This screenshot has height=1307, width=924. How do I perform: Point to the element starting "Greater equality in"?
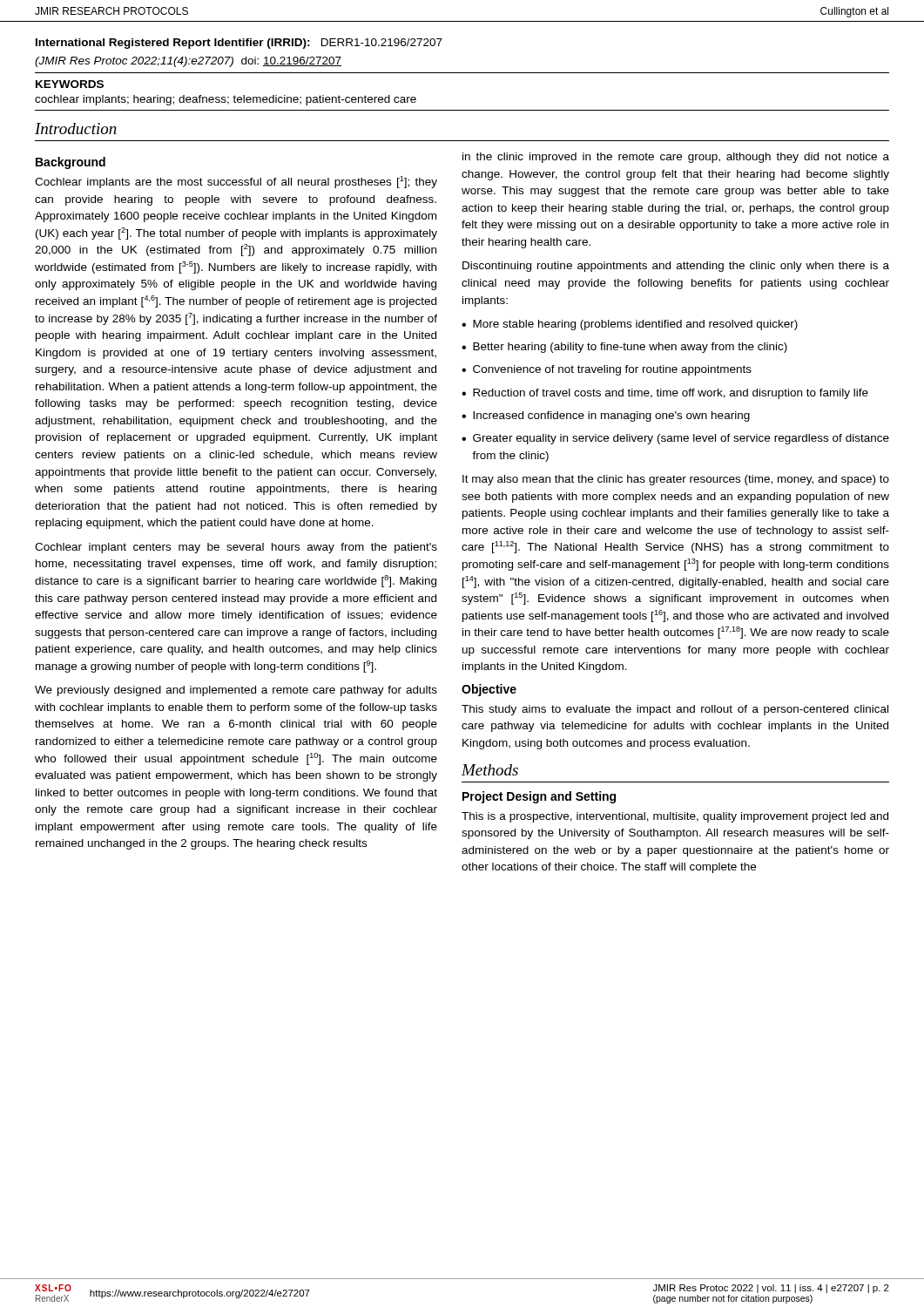681,446
